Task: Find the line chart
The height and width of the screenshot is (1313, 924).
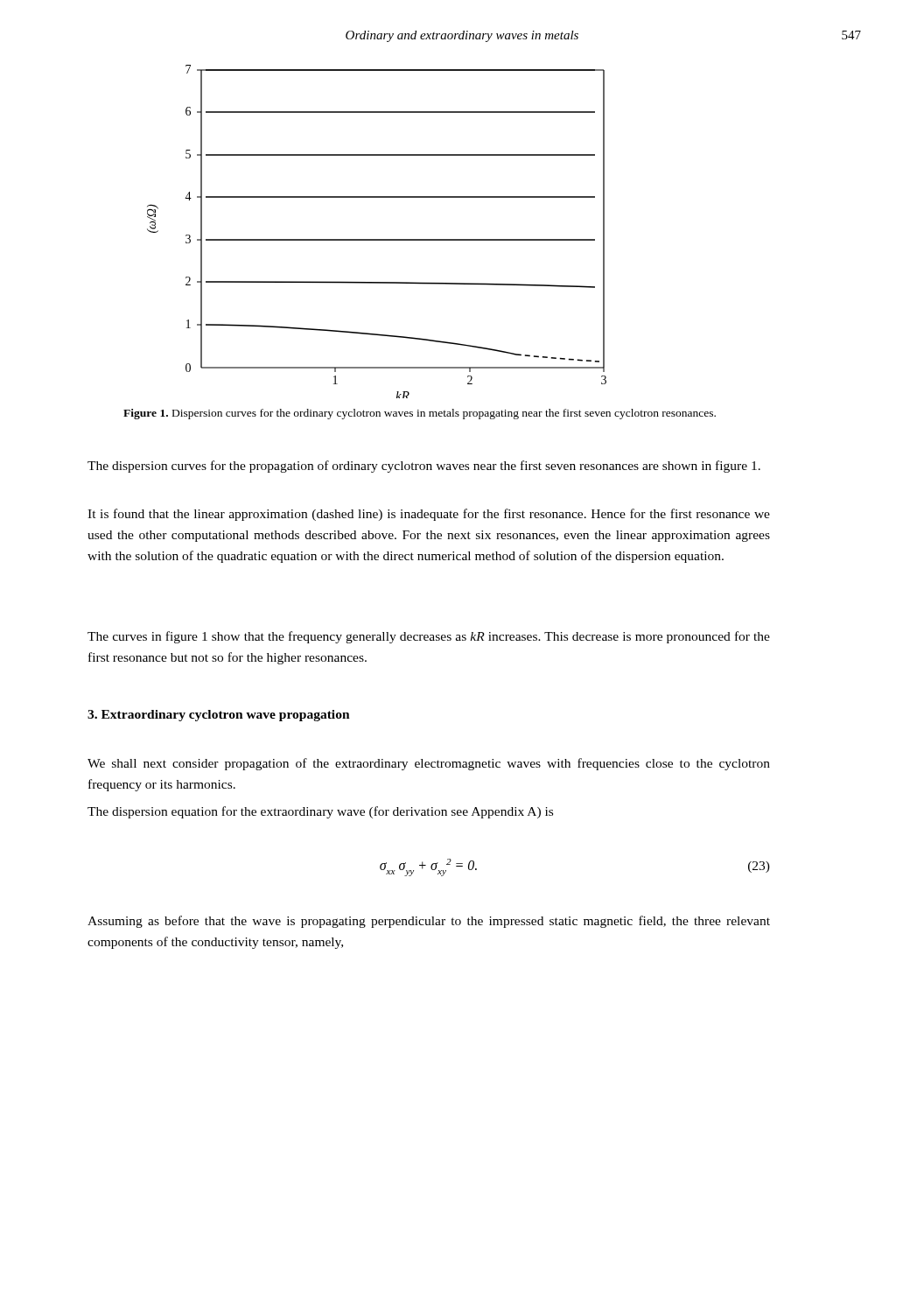Action: [411, 229]
